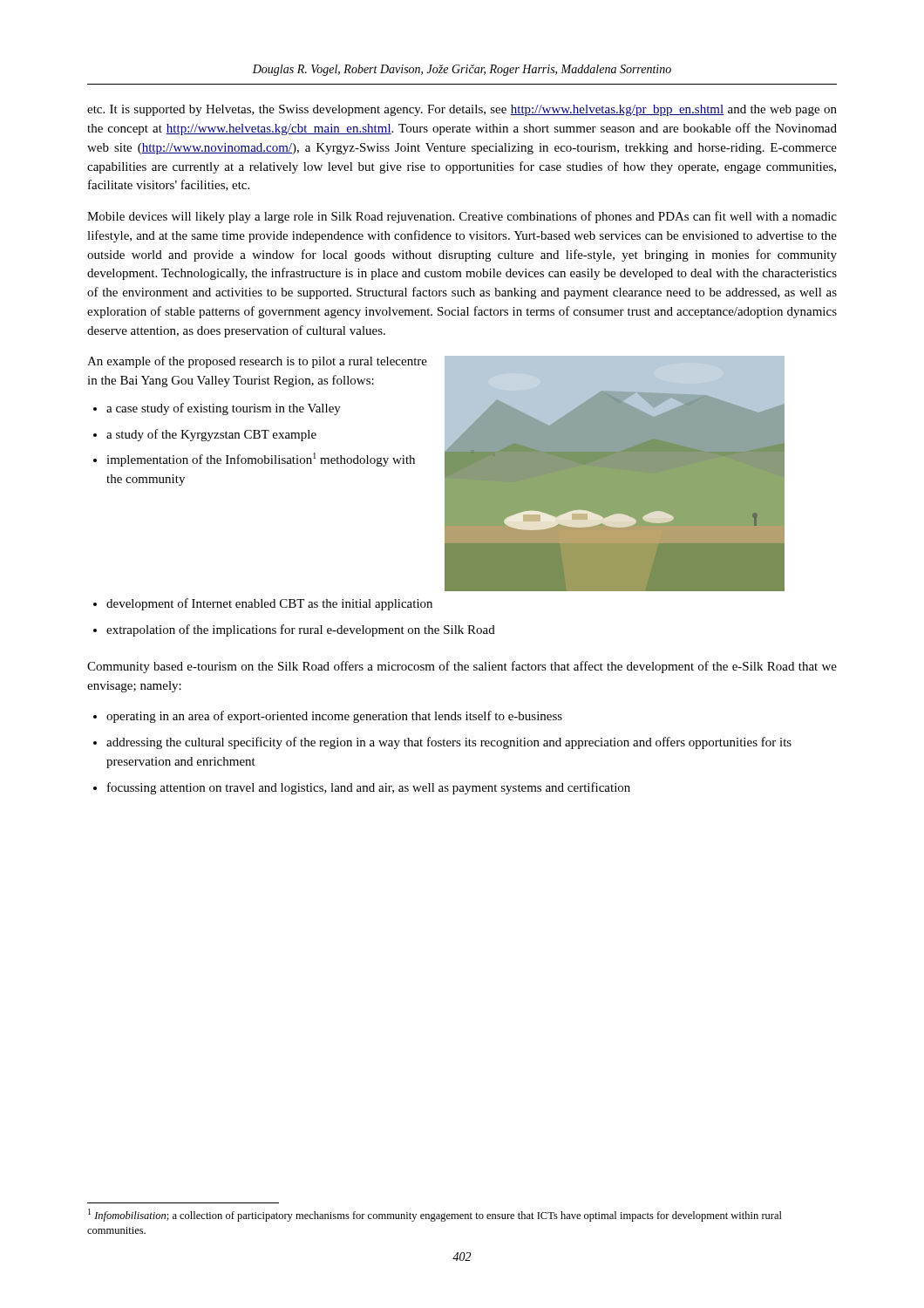Where is the passage that starts "focussing attention on travel and logistics,"?
The image size is (924, 1308).
click(368, 787)
